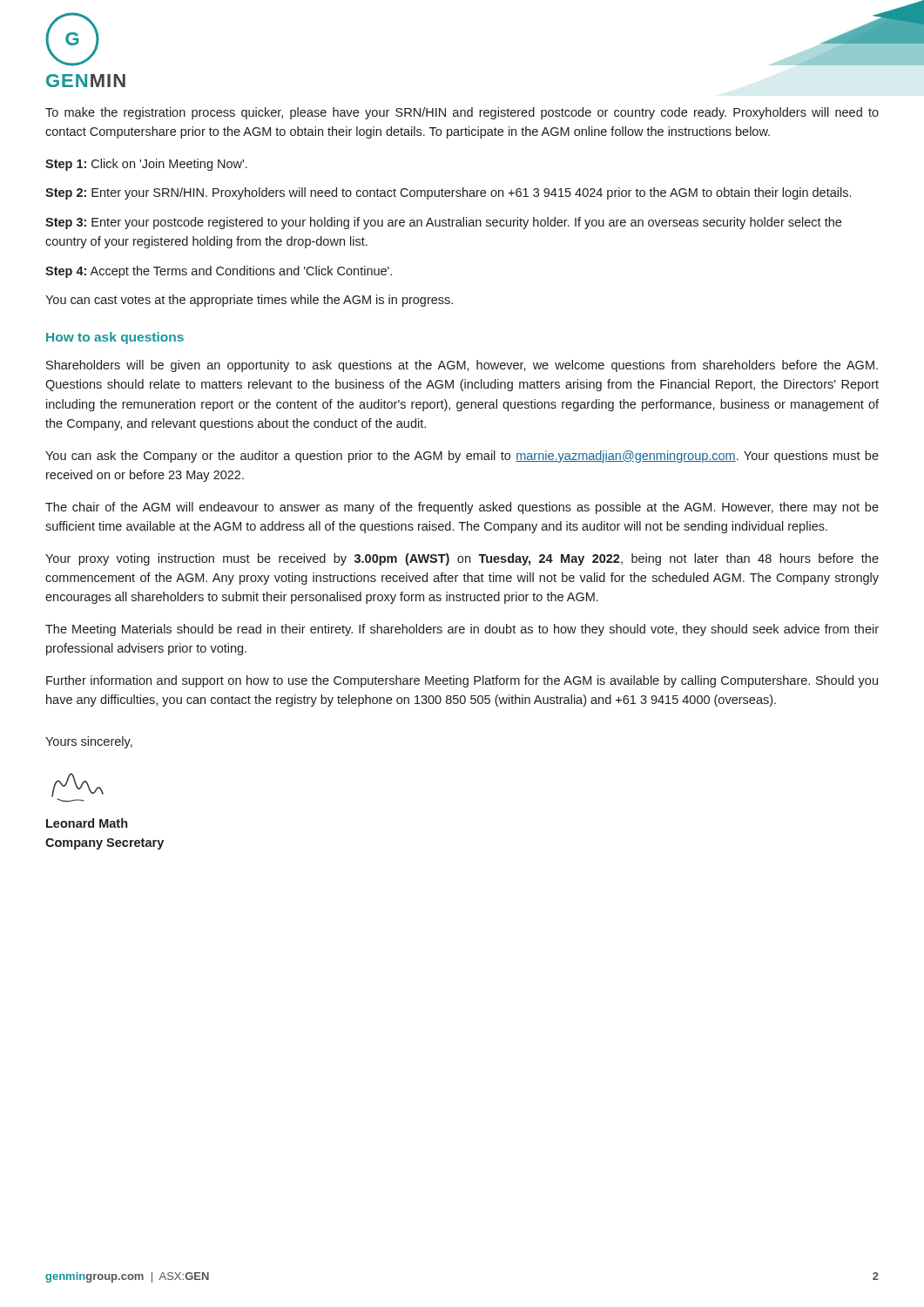Screen dimensions: 1307x924
Task: Point to the passage starting "Step 1: Click on 'Join"
Action: pos(147,164)
